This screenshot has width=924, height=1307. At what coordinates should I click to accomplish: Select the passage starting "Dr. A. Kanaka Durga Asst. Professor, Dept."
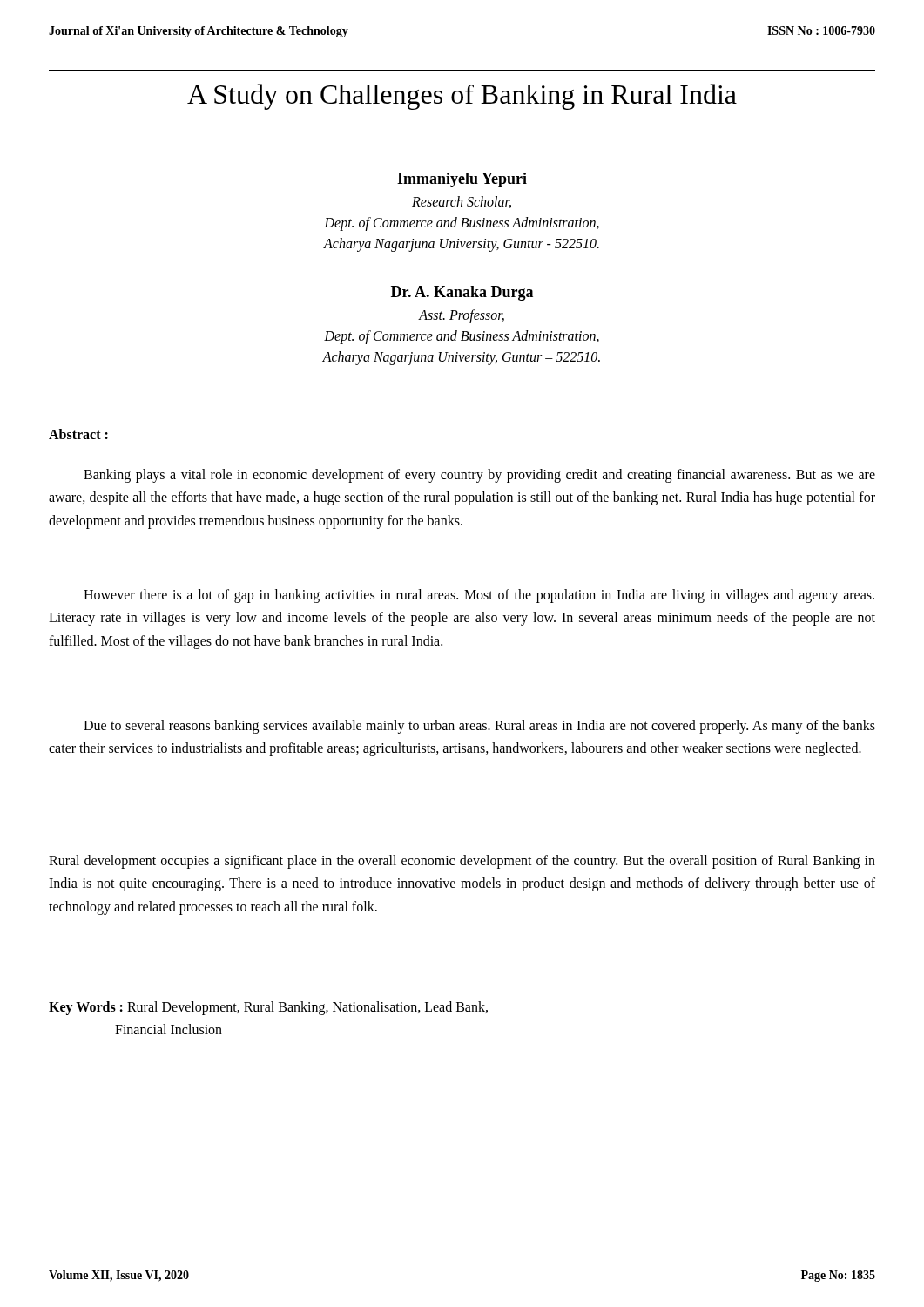pos(462,325)
